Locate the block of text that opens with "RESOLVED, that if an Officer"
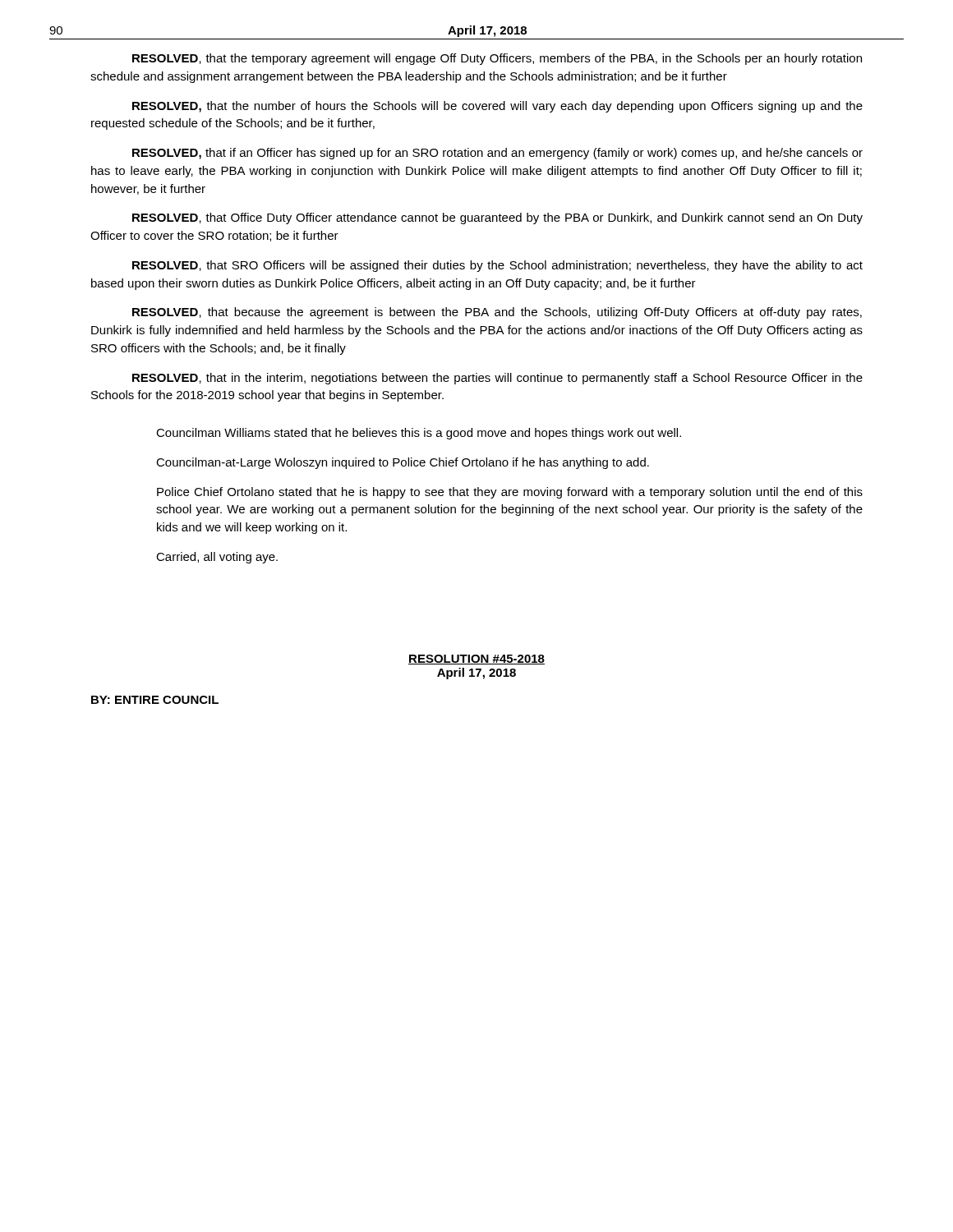Screen dimensions: 1232x953 [x=476, y=170]
